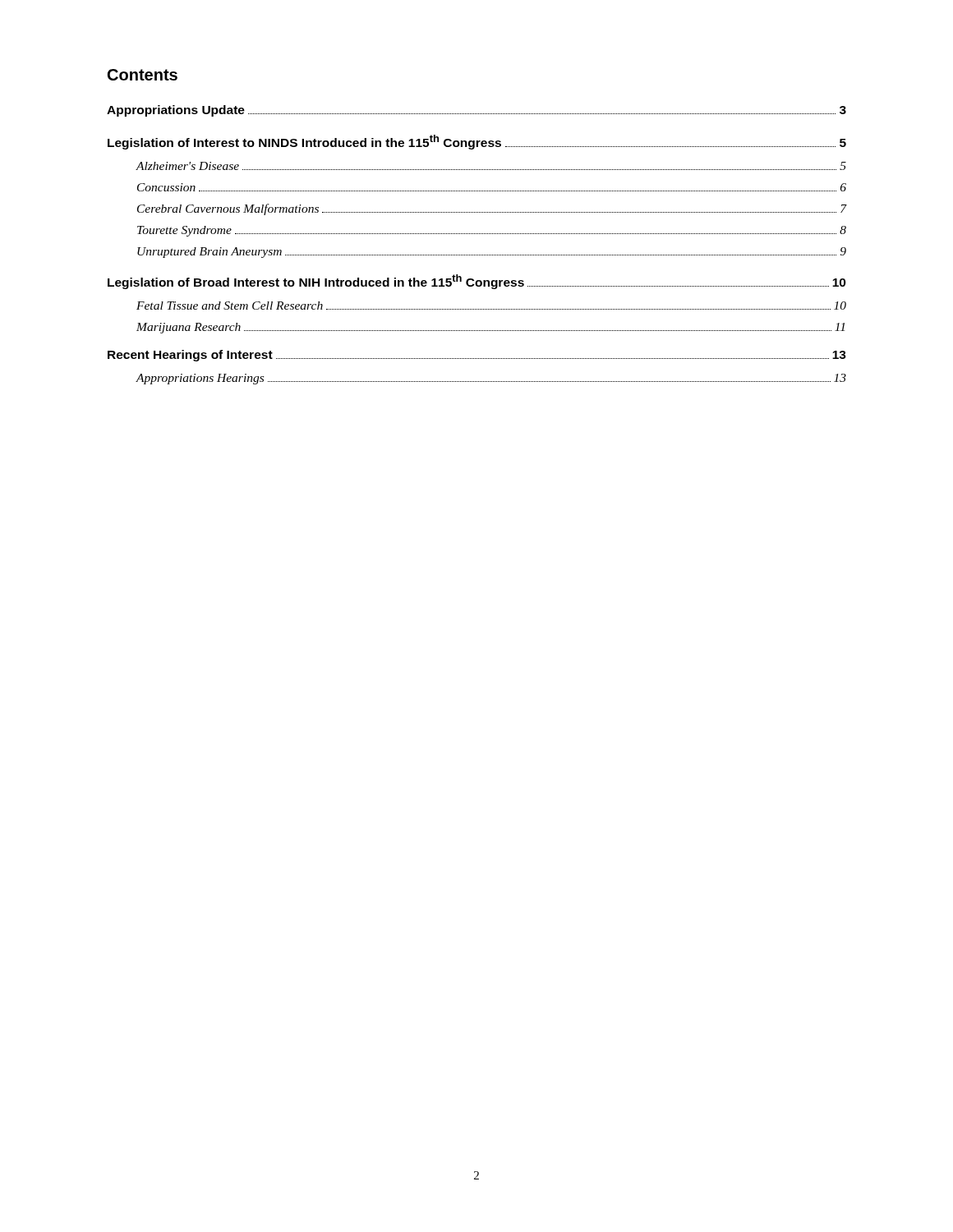
Task: Locate the block starting "Alzheimer's Disease 5"
Action: [476, 166]
